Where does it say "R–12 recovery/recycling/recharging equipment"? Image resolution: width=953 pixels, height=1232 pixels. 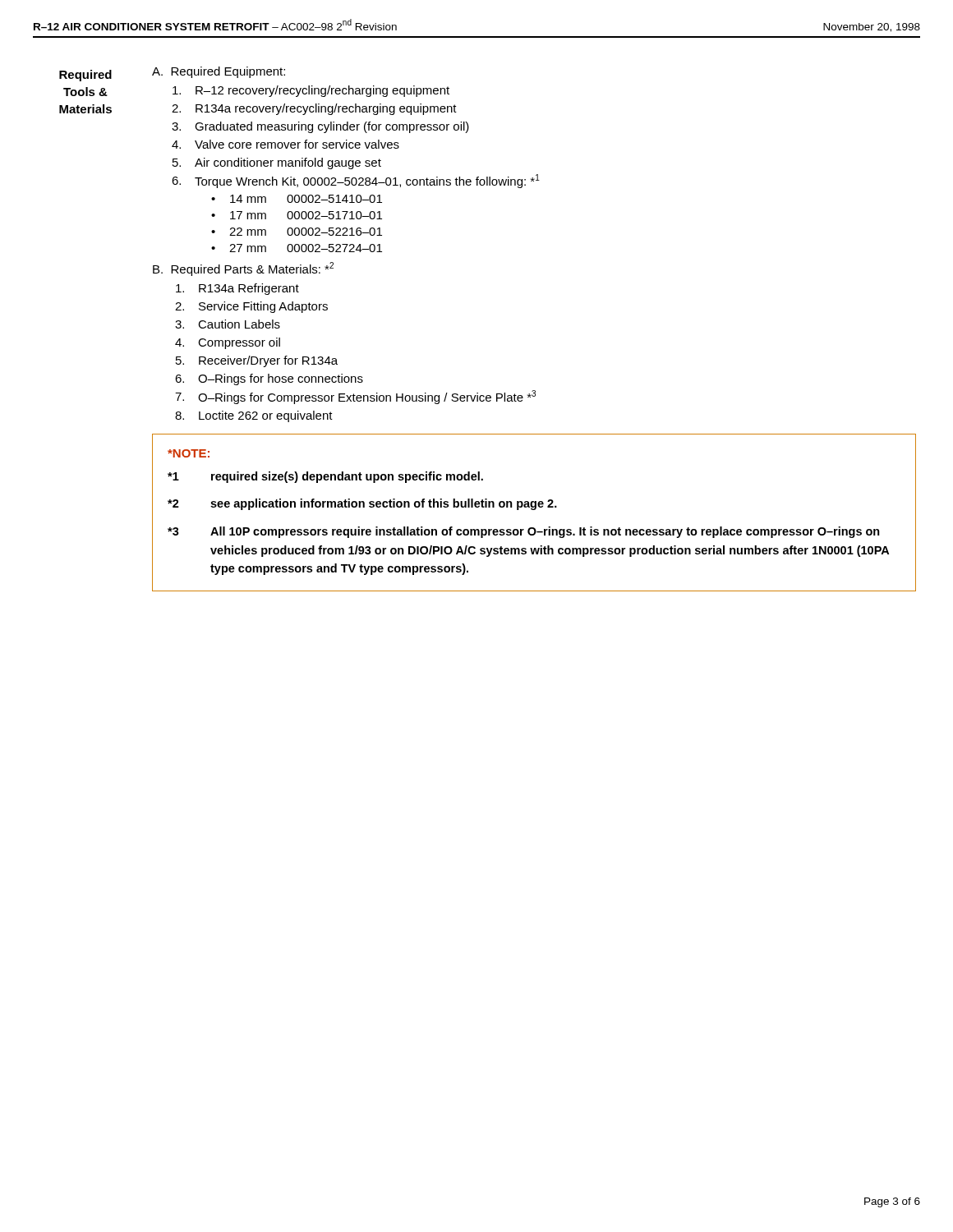tap(311, 90)
